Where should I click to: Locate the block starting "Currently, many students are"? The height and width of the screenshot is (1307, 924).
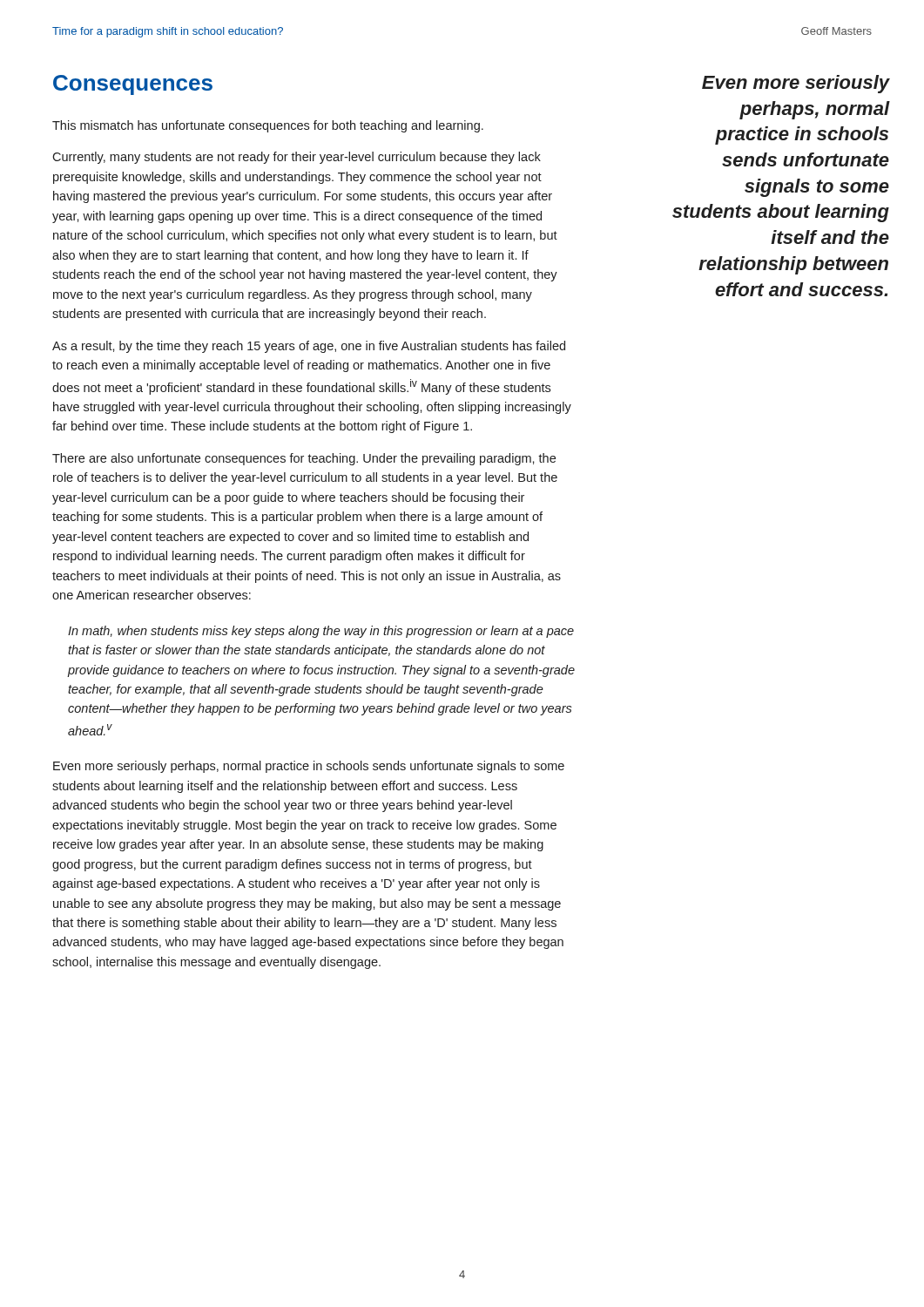pos(305,236)
